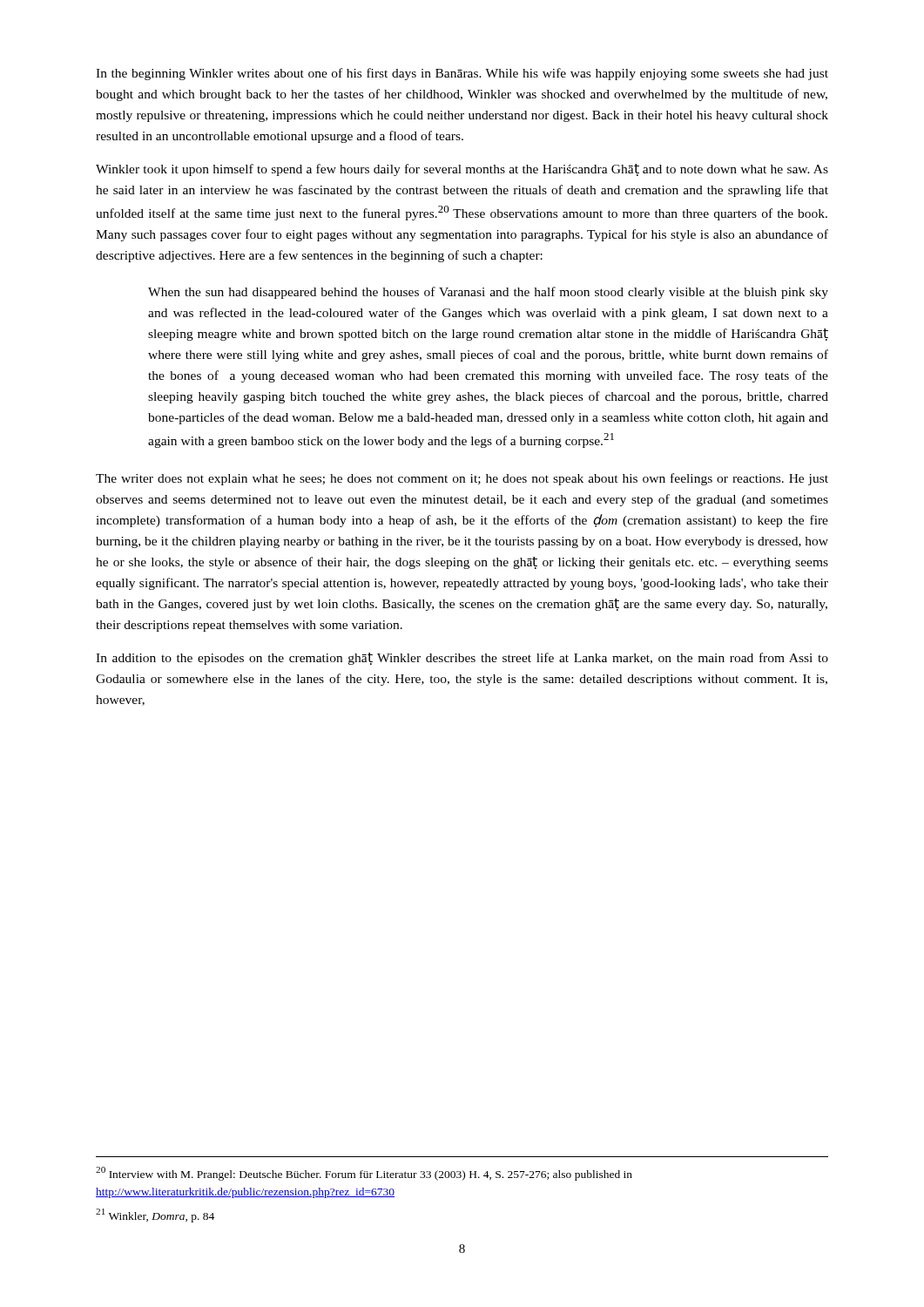
Task: Click on the text block containing "When the sun had disappeared"
Action: click(x=488, y=366)
